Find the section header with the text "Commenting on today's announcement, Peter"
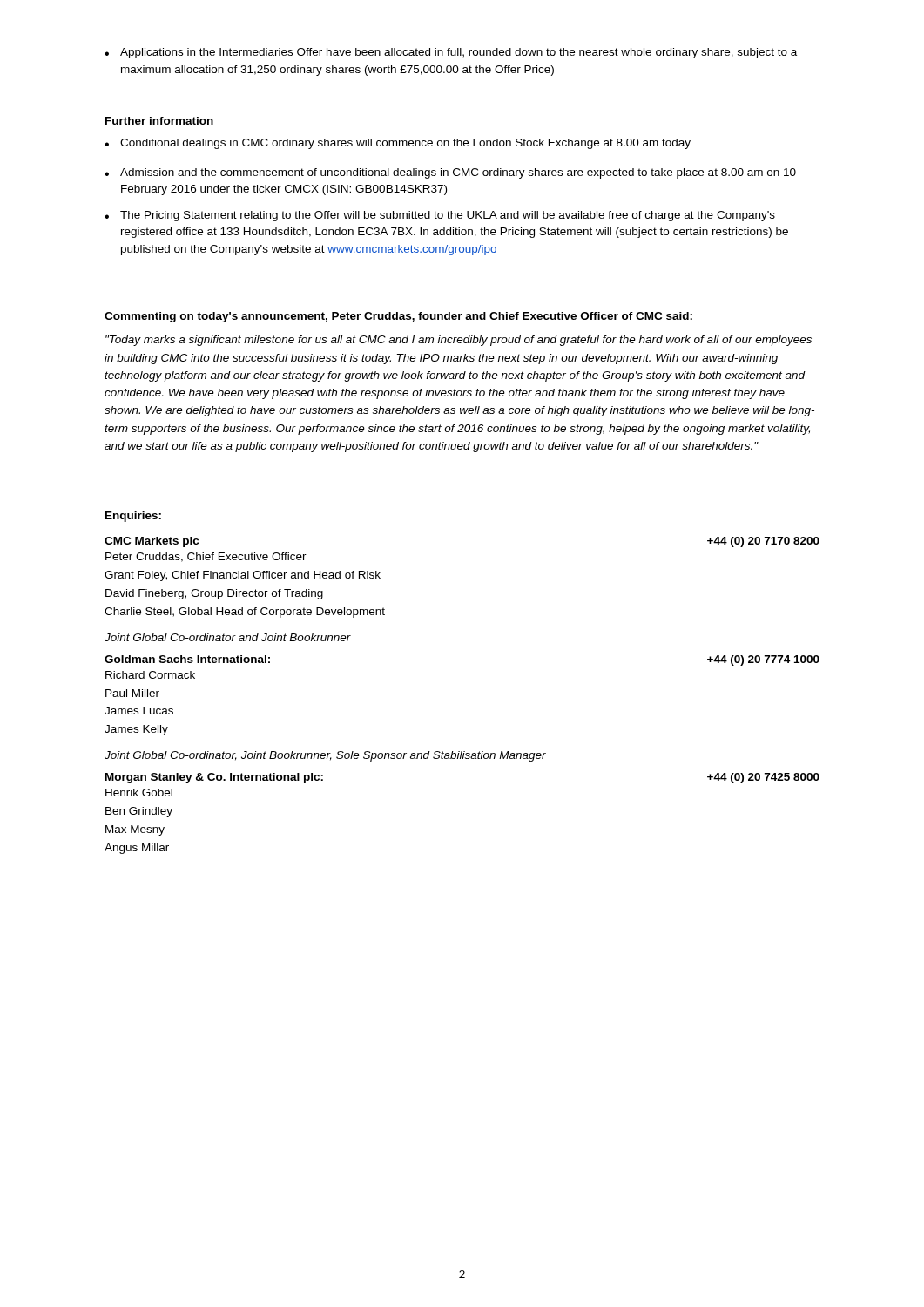The height and width of the screenshot is (1307, 924). (x=399, y=316)
